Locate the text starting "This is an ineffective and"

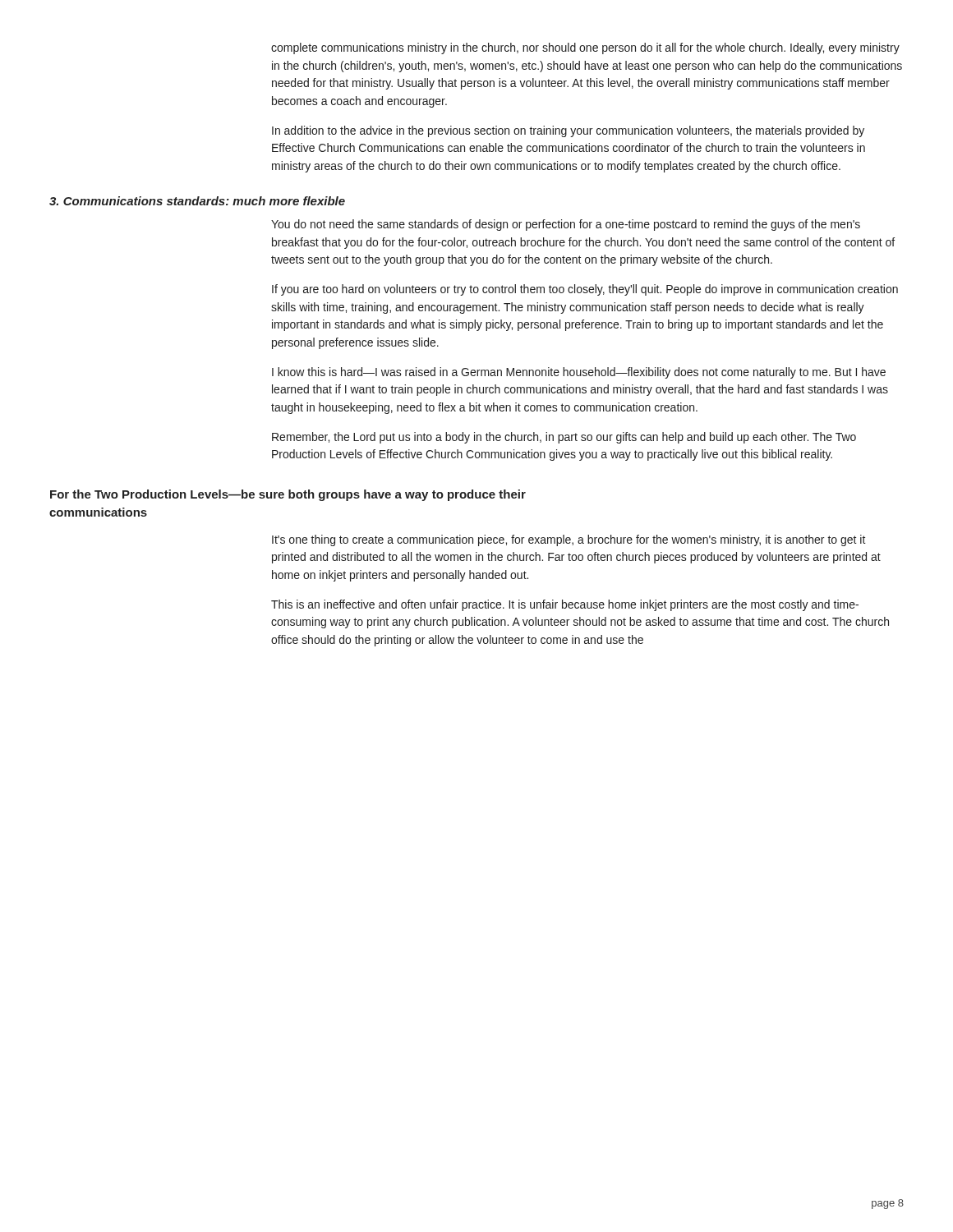tap(580, 622)
